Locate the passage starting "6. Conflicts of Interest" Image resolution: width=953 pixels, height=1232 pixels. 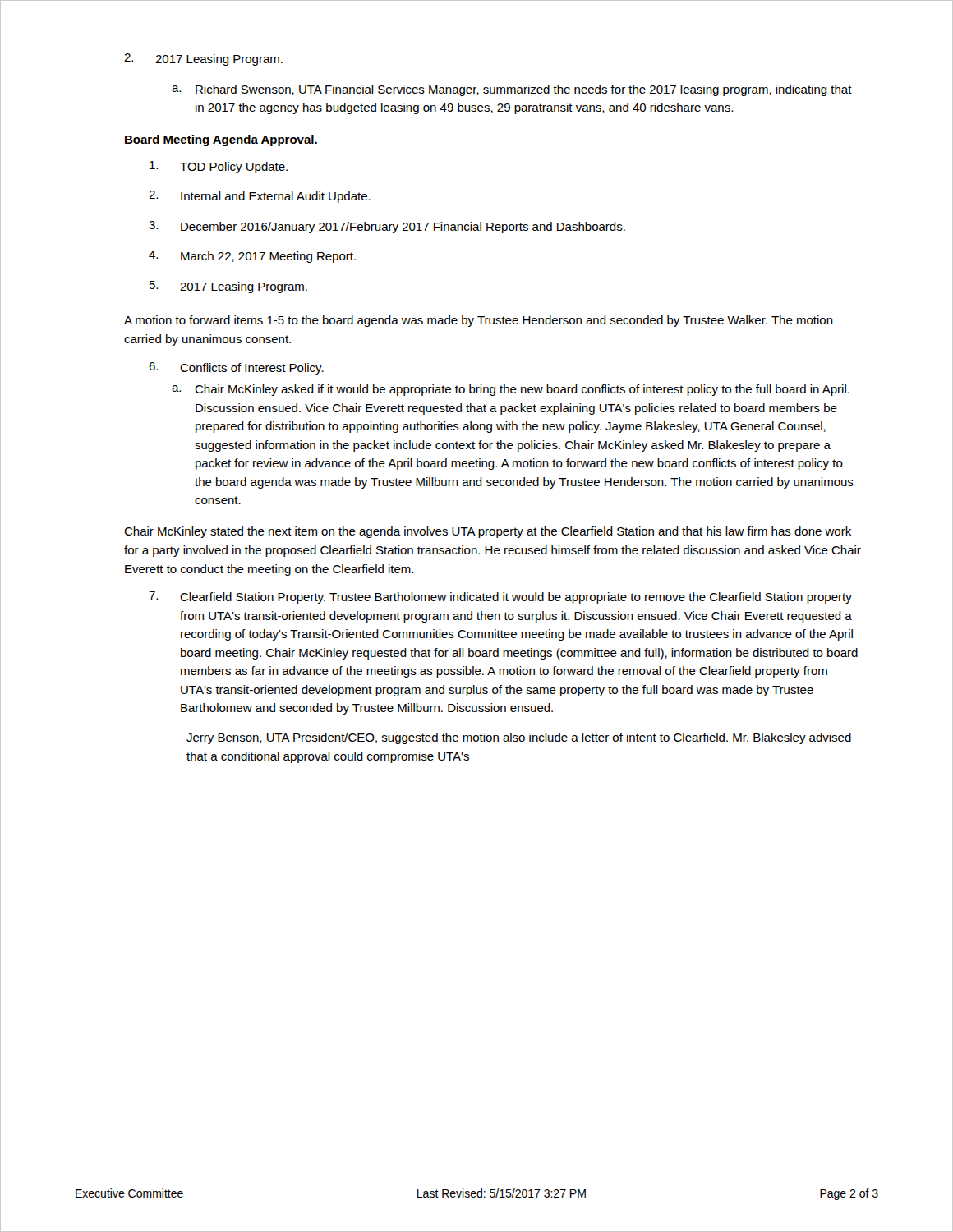click(x=505, y=434)
